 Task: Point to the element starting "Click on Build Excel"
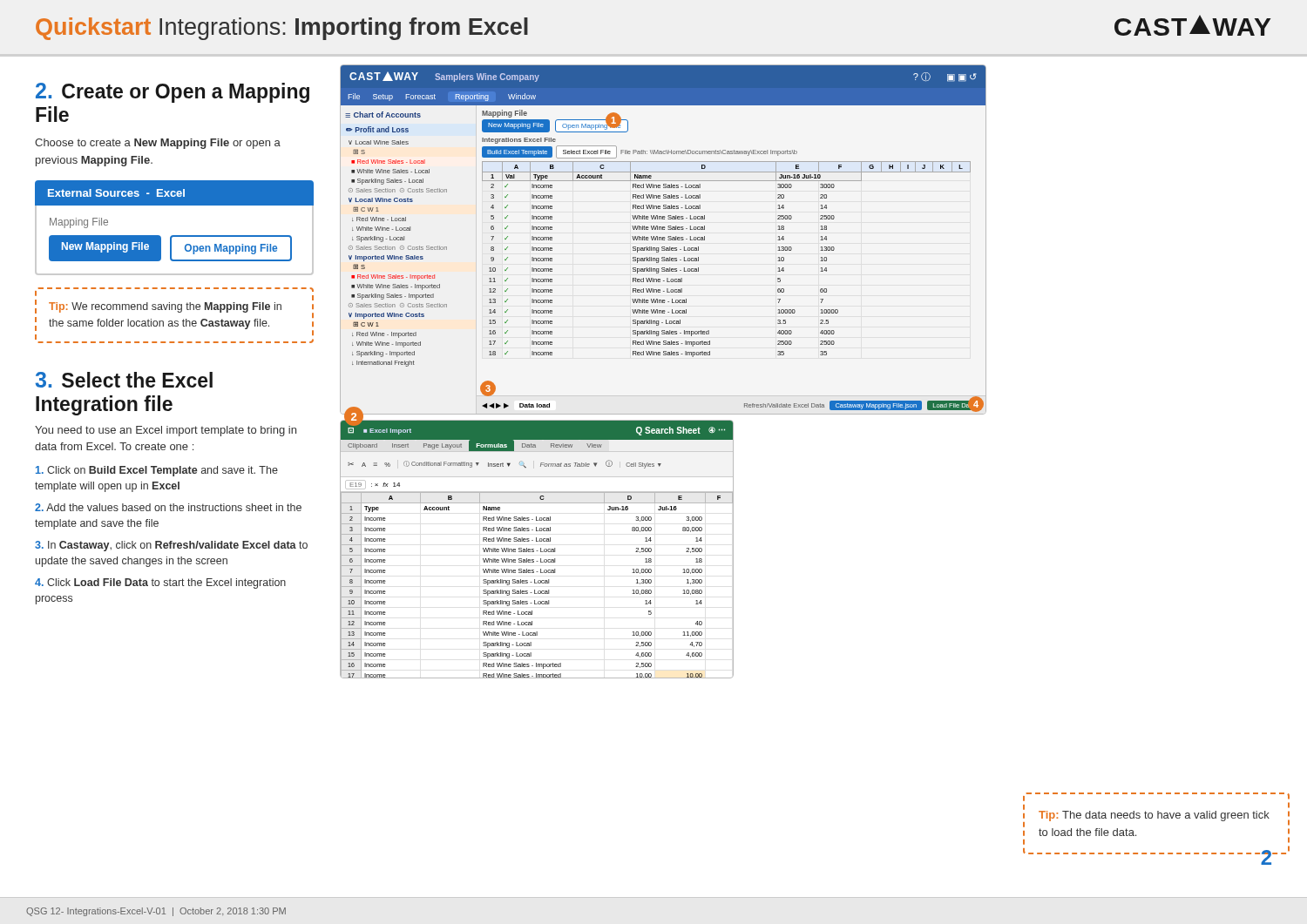[x=156, y=478]
